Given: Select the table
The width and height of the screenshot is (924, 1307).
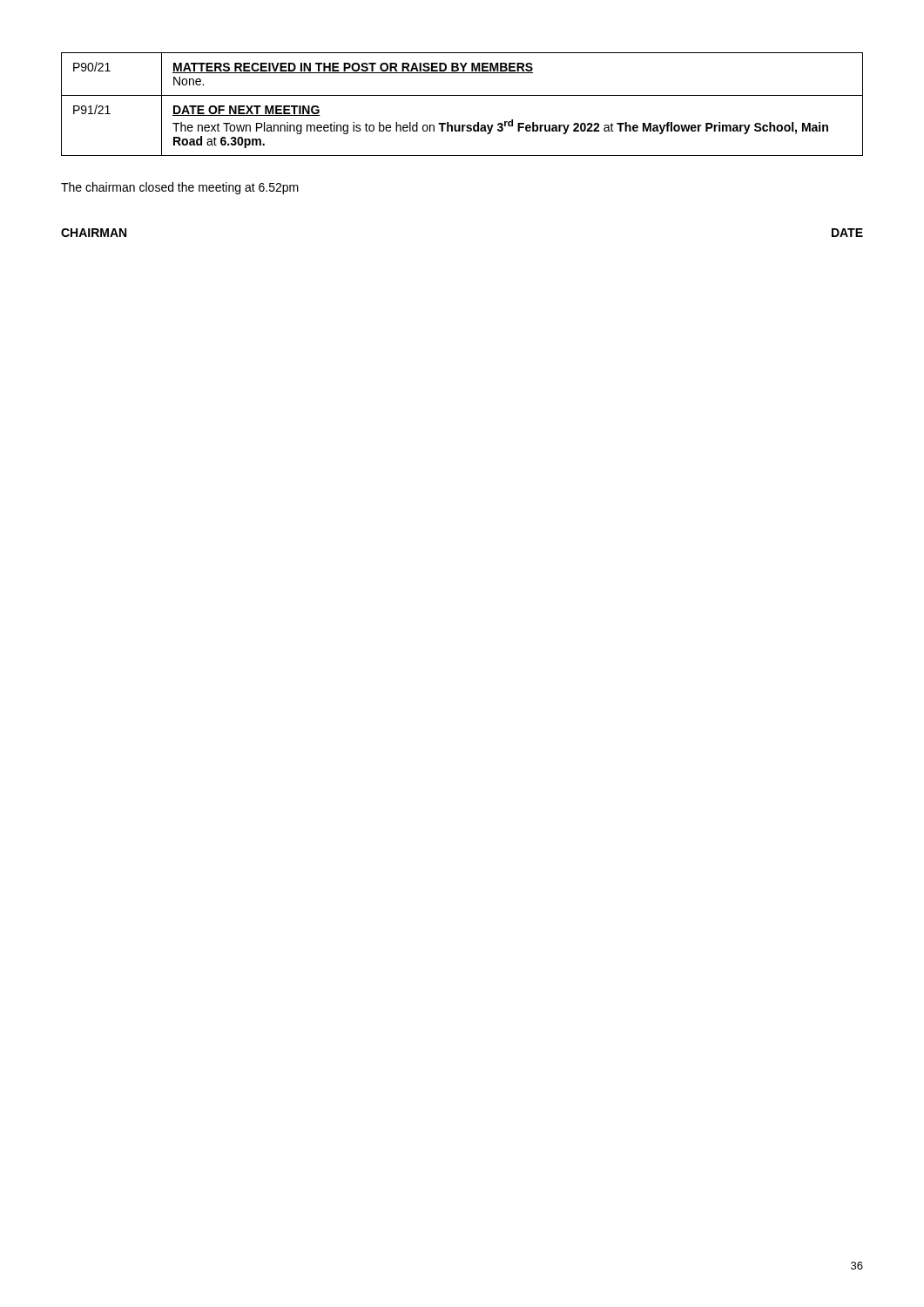Looking at the screenshot, I should [x=462, y=104].
